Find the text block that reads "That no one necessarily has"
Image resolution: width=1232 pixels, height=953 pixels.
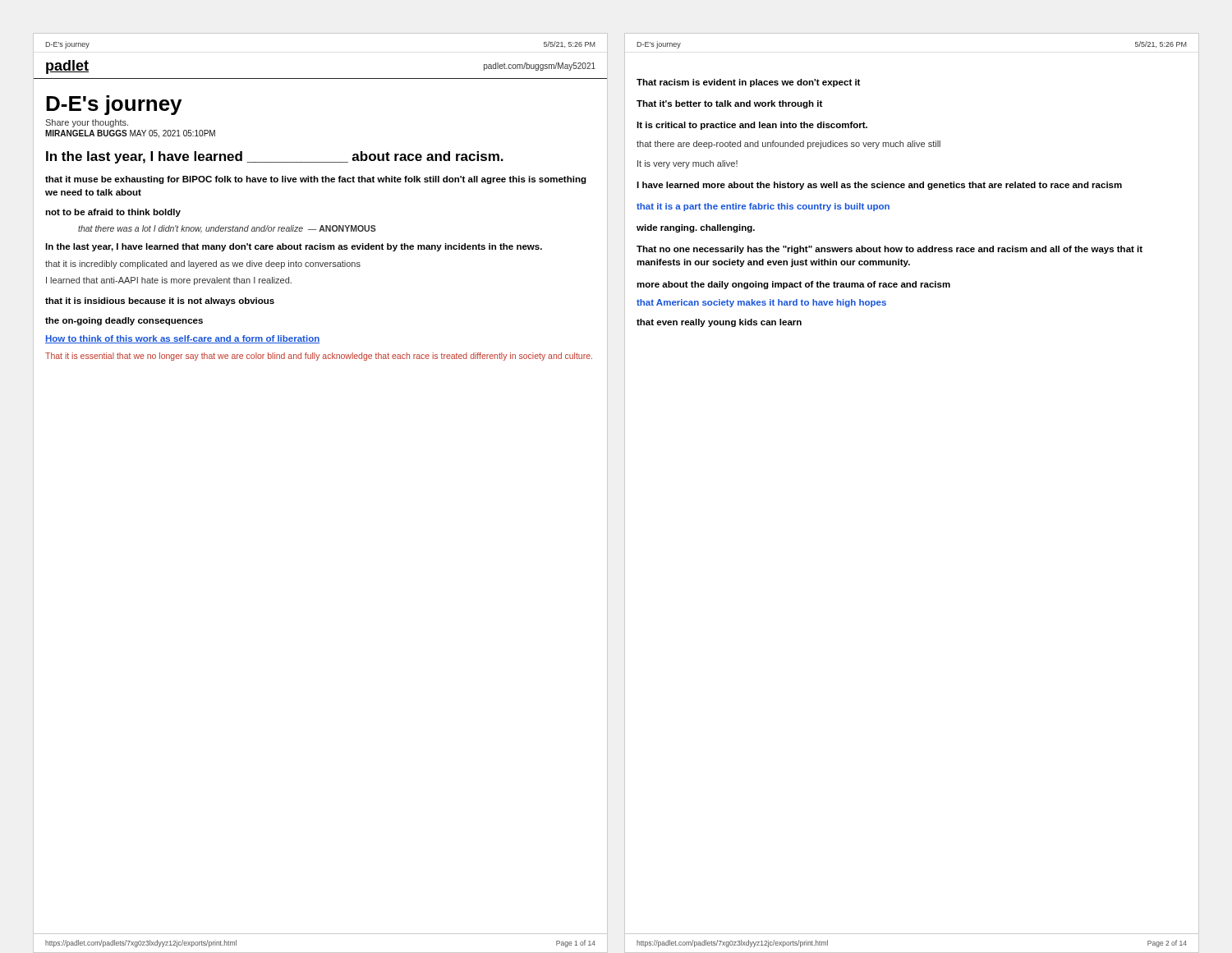(890, 256)
